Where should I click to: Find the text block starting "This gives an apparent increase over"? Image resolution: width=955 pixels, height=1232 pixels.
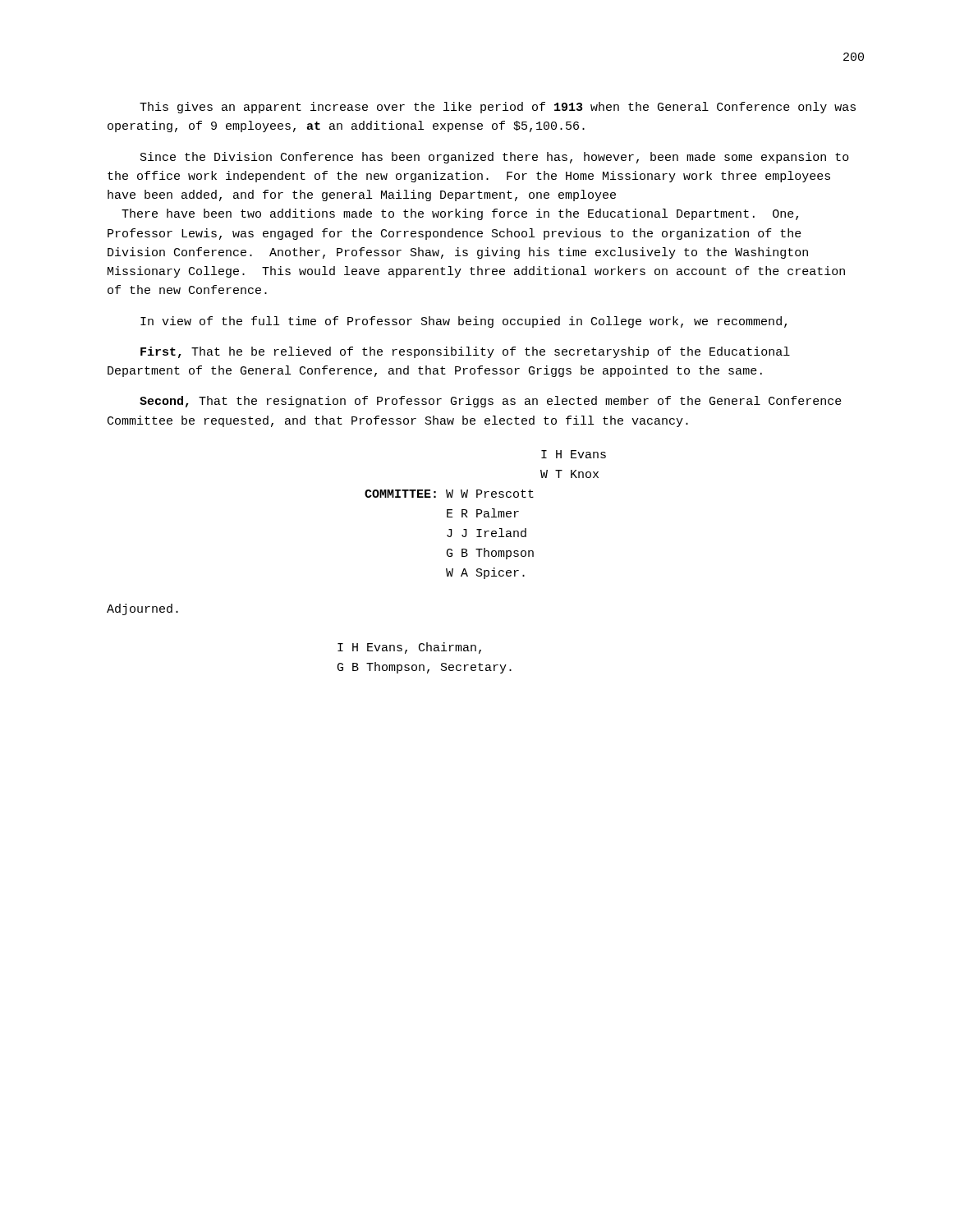(x=482, y=118)
